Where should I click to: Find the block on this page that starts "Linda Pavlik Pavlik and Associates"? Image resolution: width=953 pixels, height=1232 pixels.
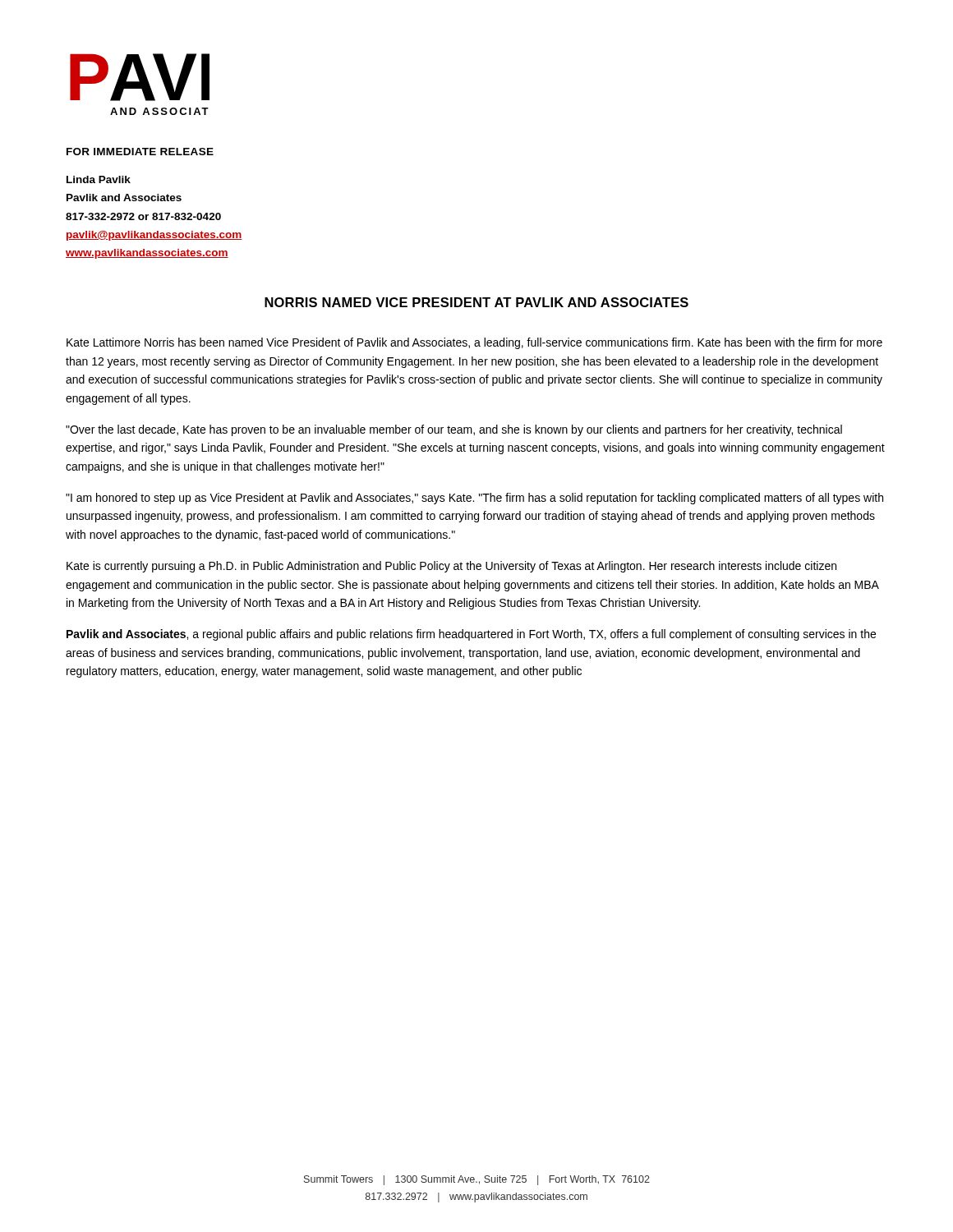point(154,216)
